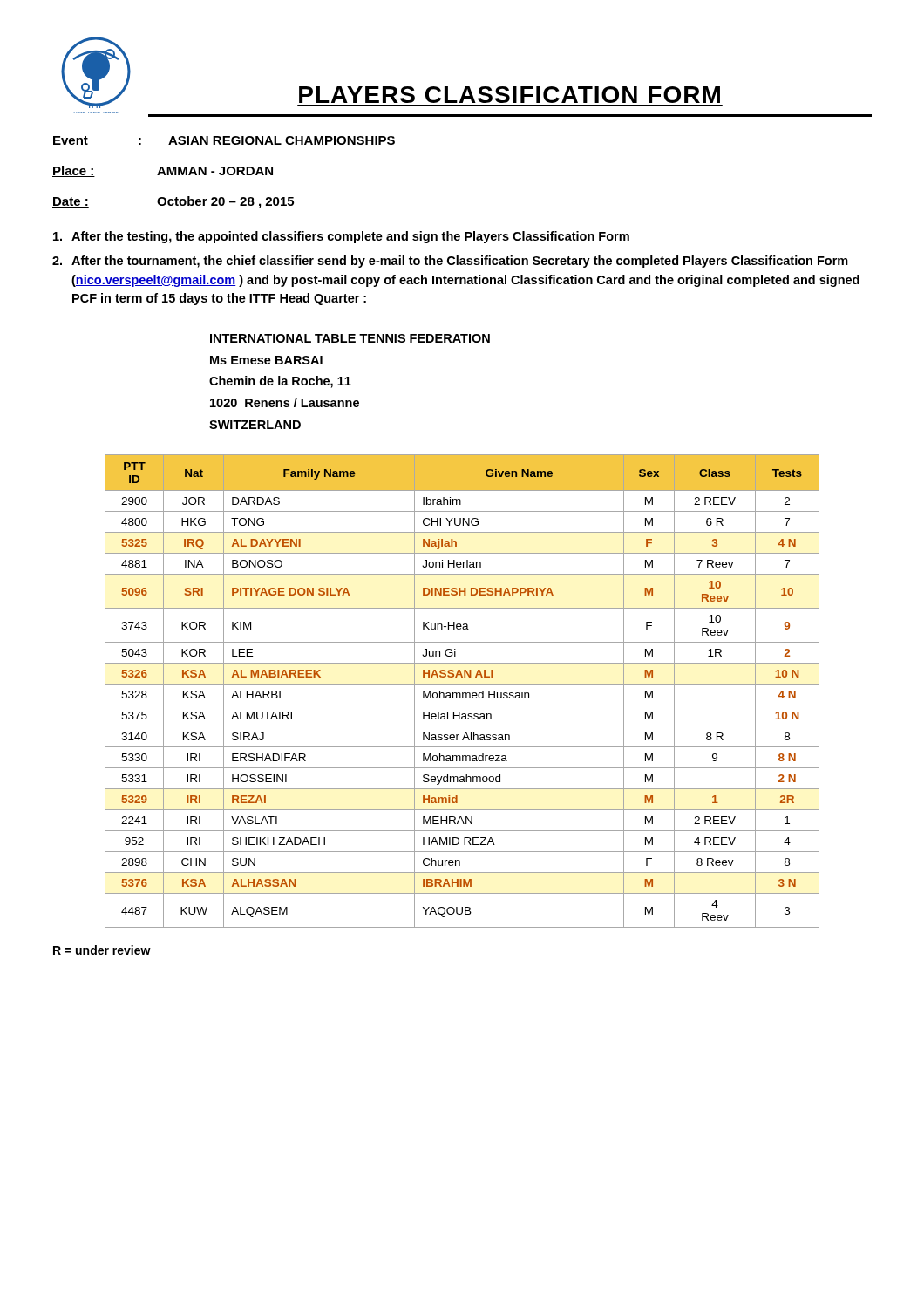Click the passage that begins "After the testing, the appointed classifiers"
This screenshot has height=1308, width=924.
click(x=462, y=237)
